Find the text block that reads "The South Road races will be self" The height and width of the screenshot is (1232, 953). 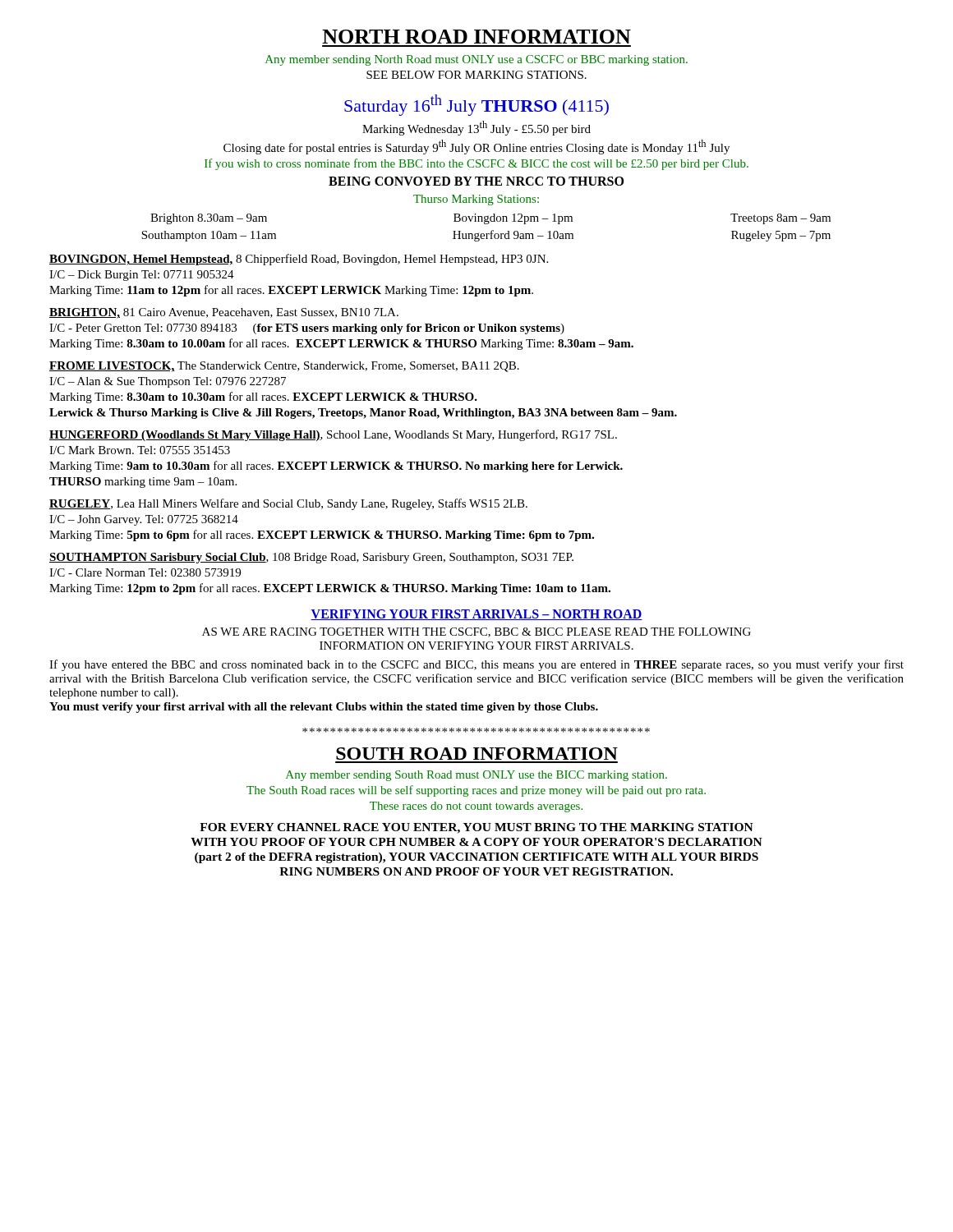click(476, 790)
